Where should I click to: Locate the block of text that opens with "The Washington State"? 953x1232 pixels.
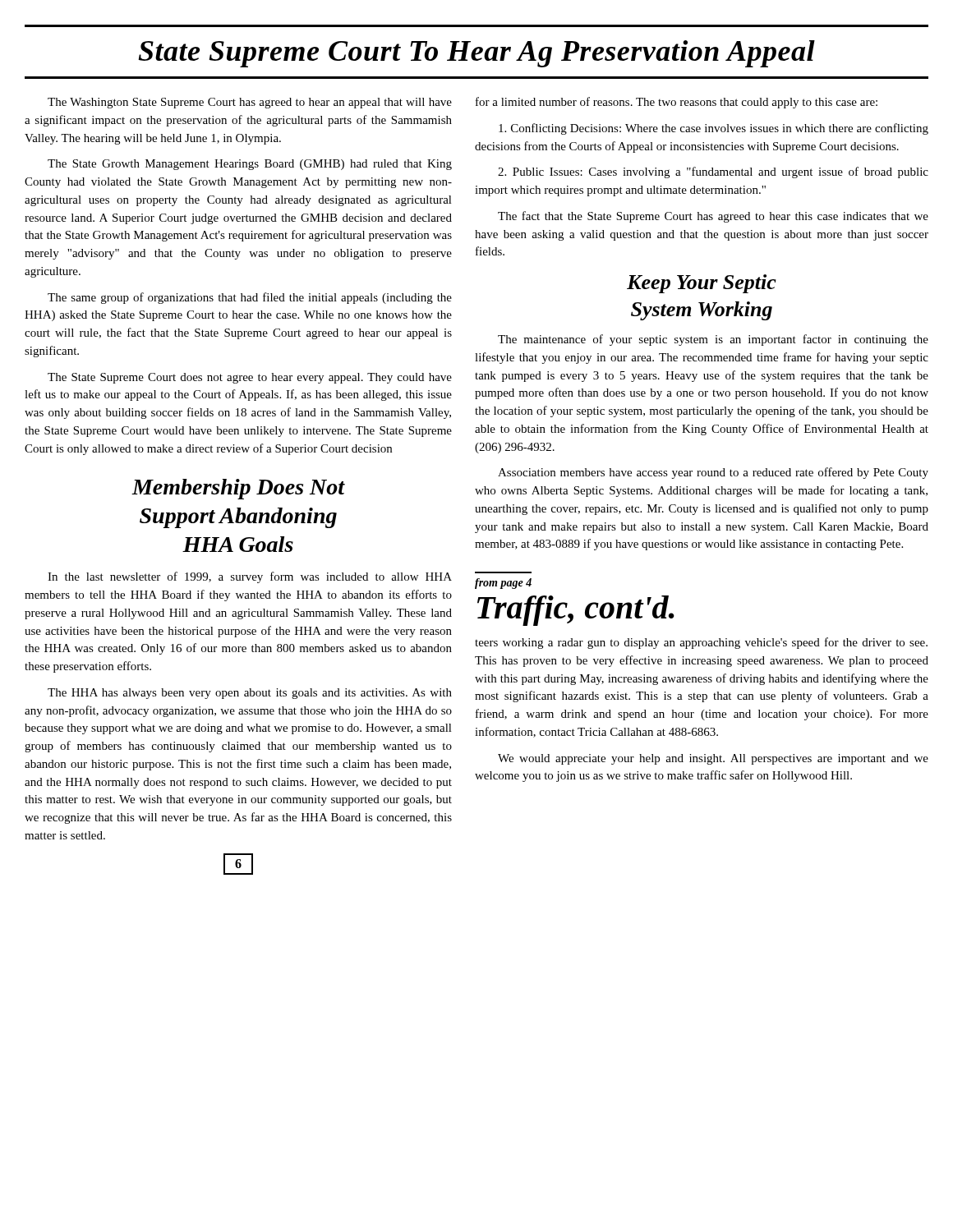[x=238, y=120]
